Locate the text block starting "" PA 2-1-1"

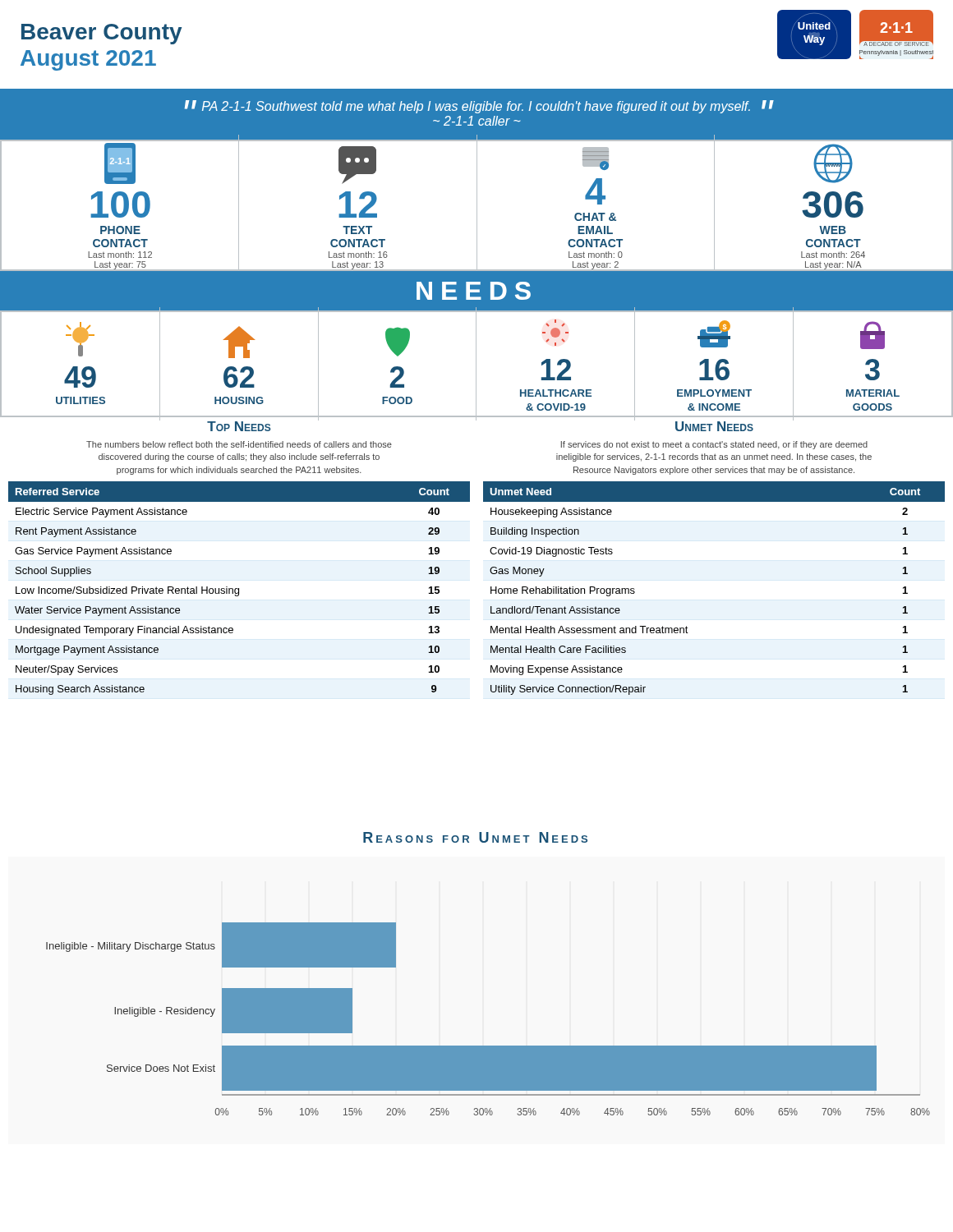[476, 114]
